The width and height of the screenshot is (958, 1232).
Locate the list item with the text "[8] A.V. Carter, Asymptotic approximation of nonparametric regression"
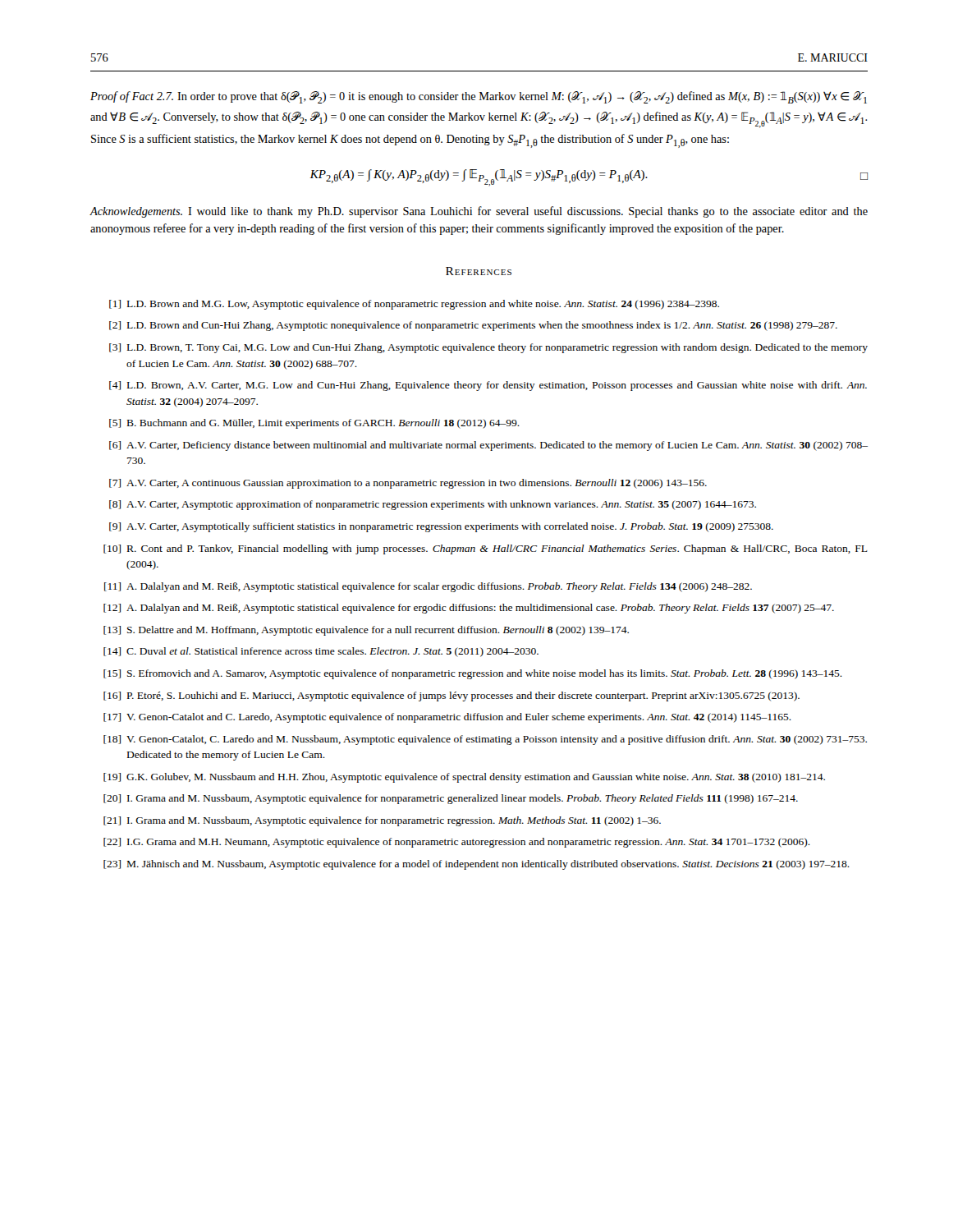point(479,505)
